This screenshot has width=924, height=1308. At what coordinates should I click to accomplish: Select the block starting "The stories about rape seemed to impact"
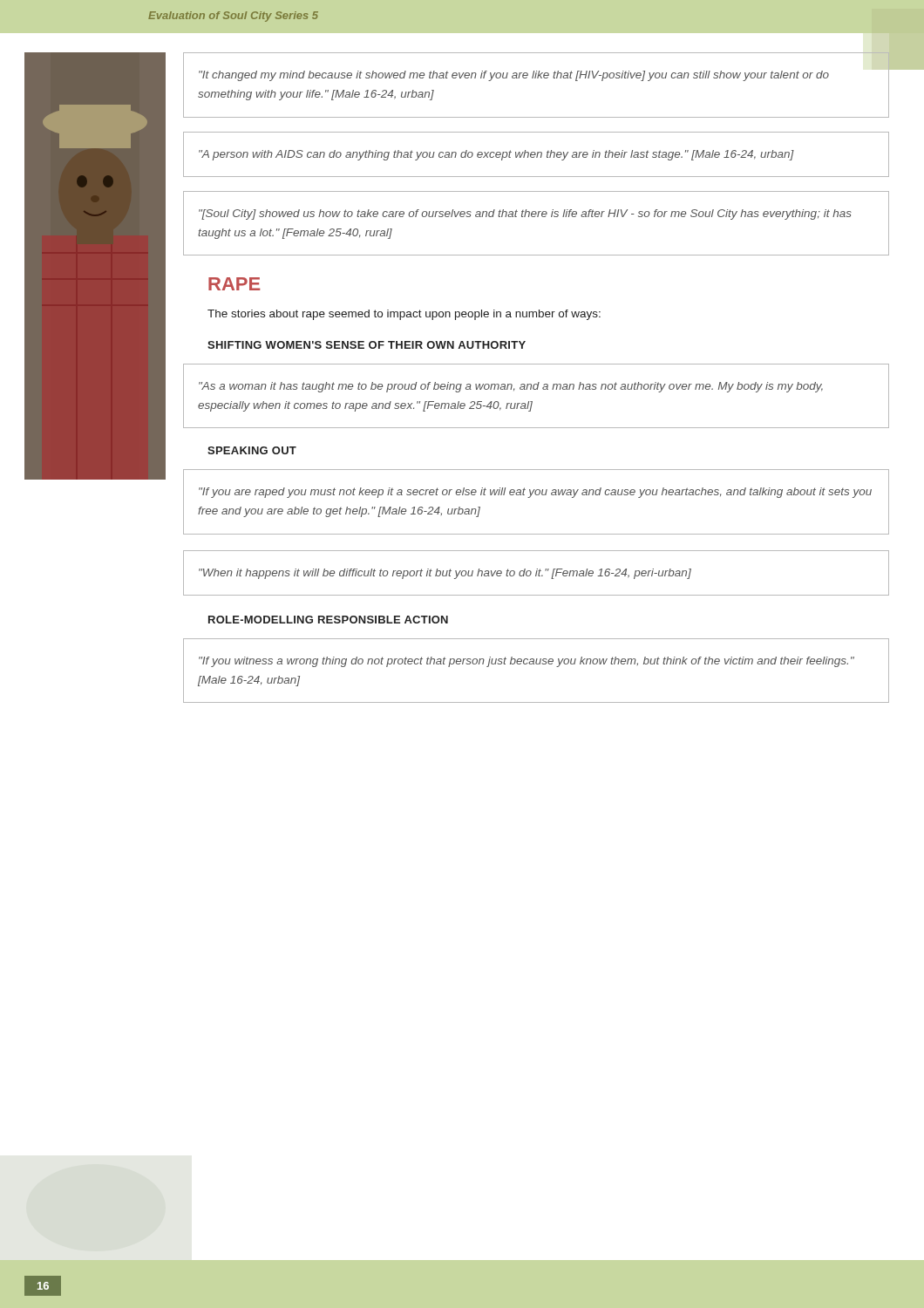pos(404,314)
